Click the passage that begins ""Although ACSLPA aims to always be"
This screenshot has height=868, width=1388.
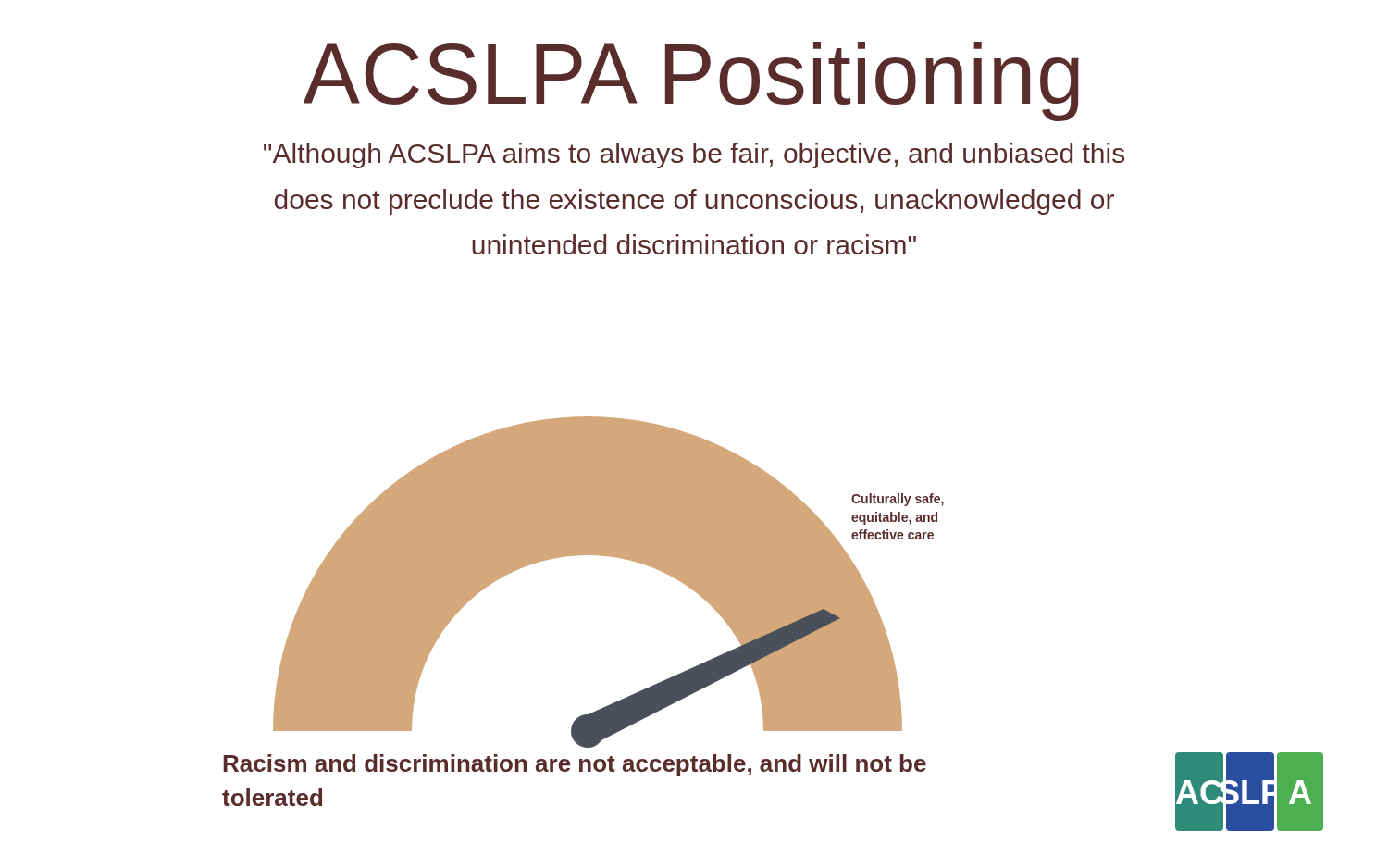(x=694, y=199)
